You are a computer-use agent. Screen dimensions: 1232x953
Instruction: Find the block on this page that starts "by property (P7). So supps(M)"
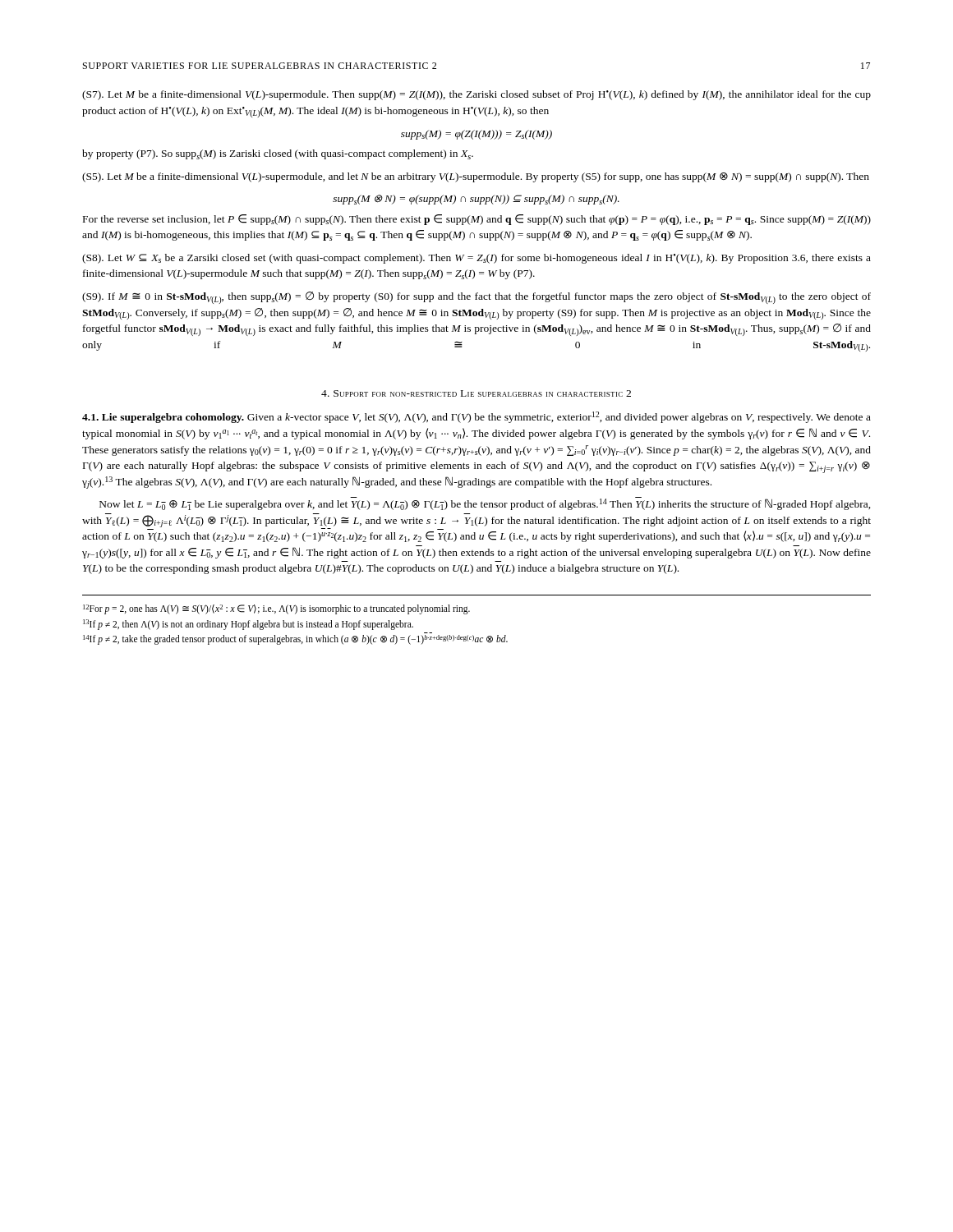point(476,154)
